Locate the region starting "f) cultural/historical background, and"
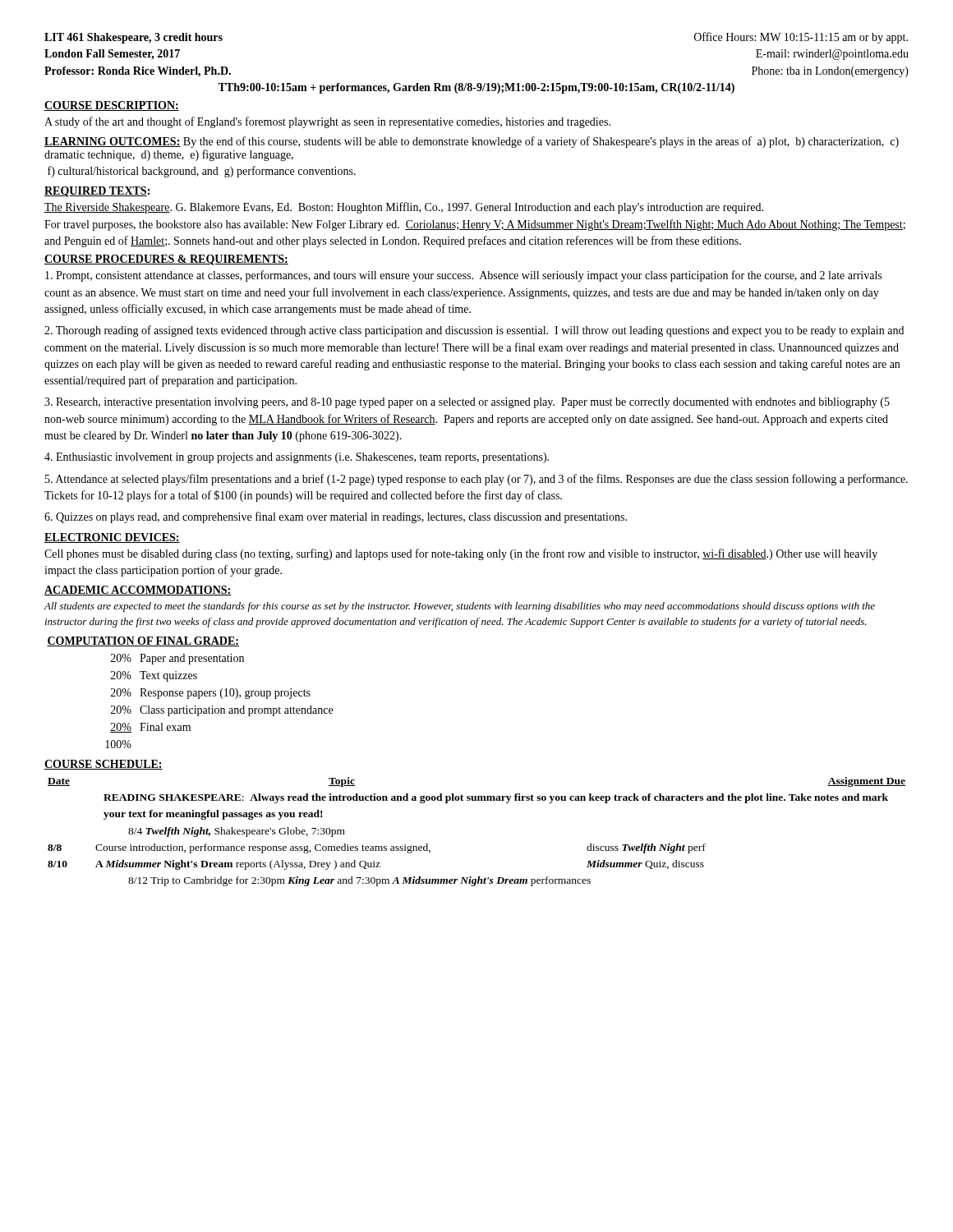The height and width of the screenshot is (1232, 953). point(200,171)
